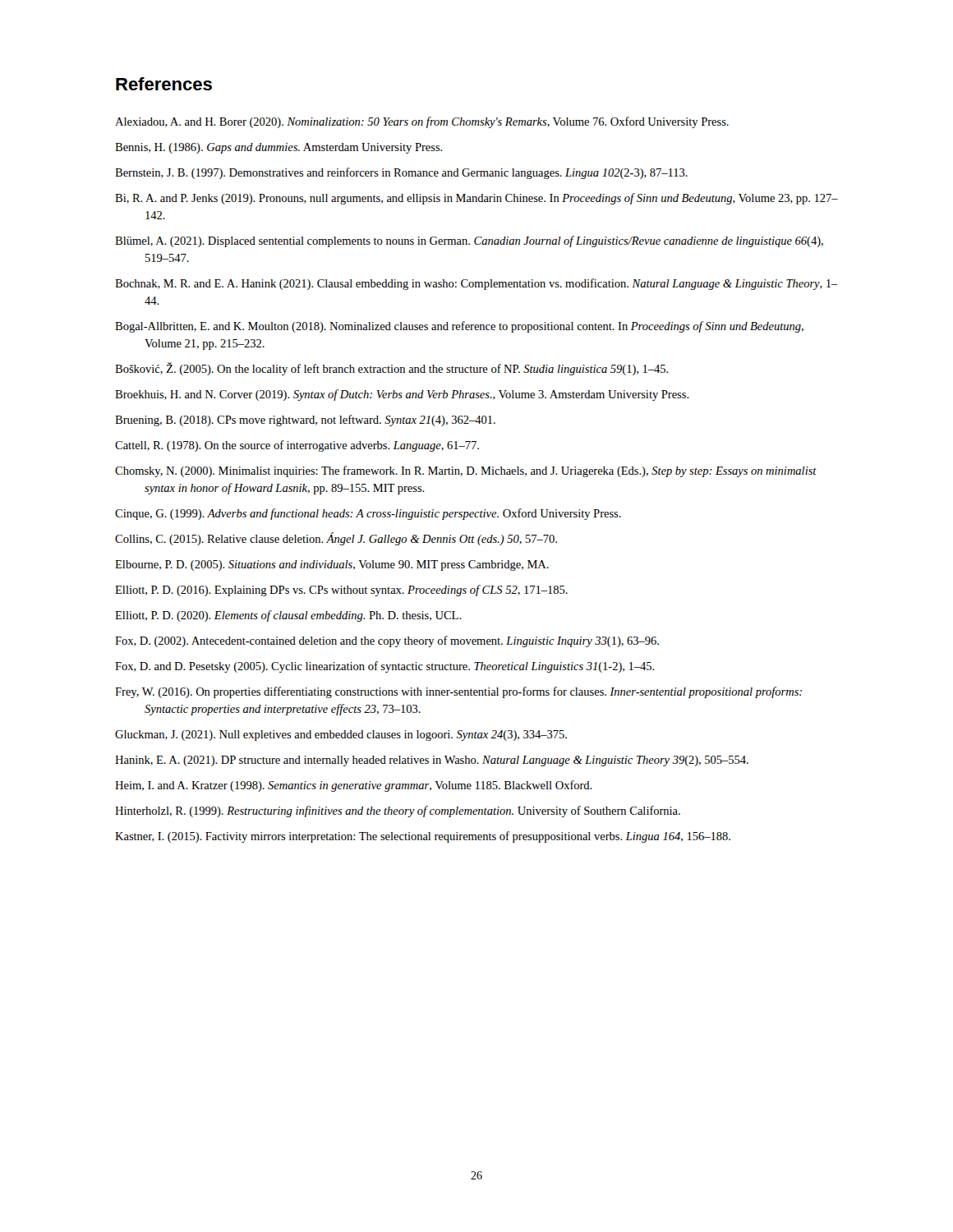953x1232 pixels.
Task: Navigate to the element starting "Elliott, P. D. (2016). Explaining DPs"
Action: point(342,590)
